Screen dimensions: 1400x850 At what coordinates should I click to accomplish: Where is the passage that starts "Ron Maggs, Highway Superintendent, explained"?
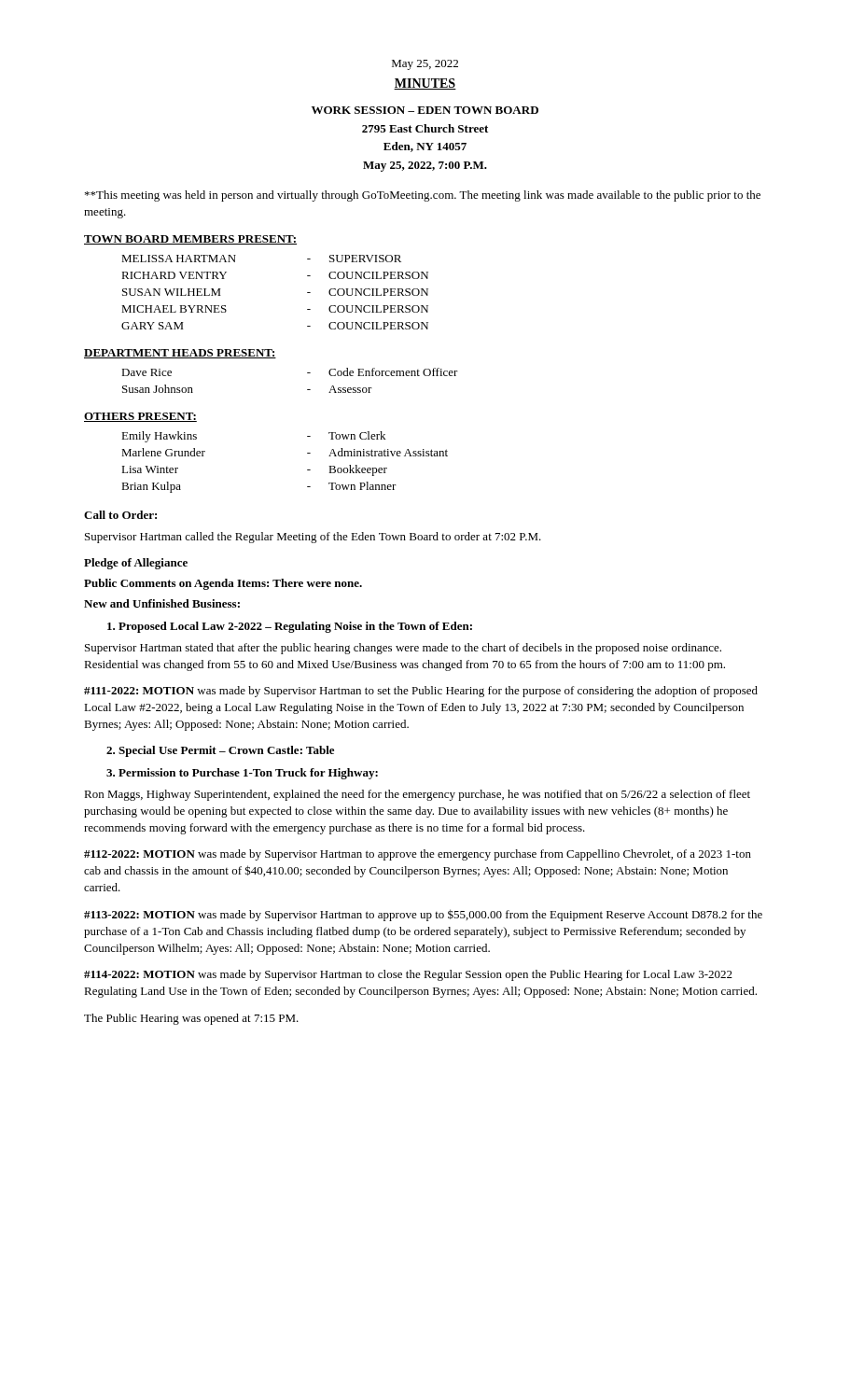pyautogui.click(x=417, y=810)
